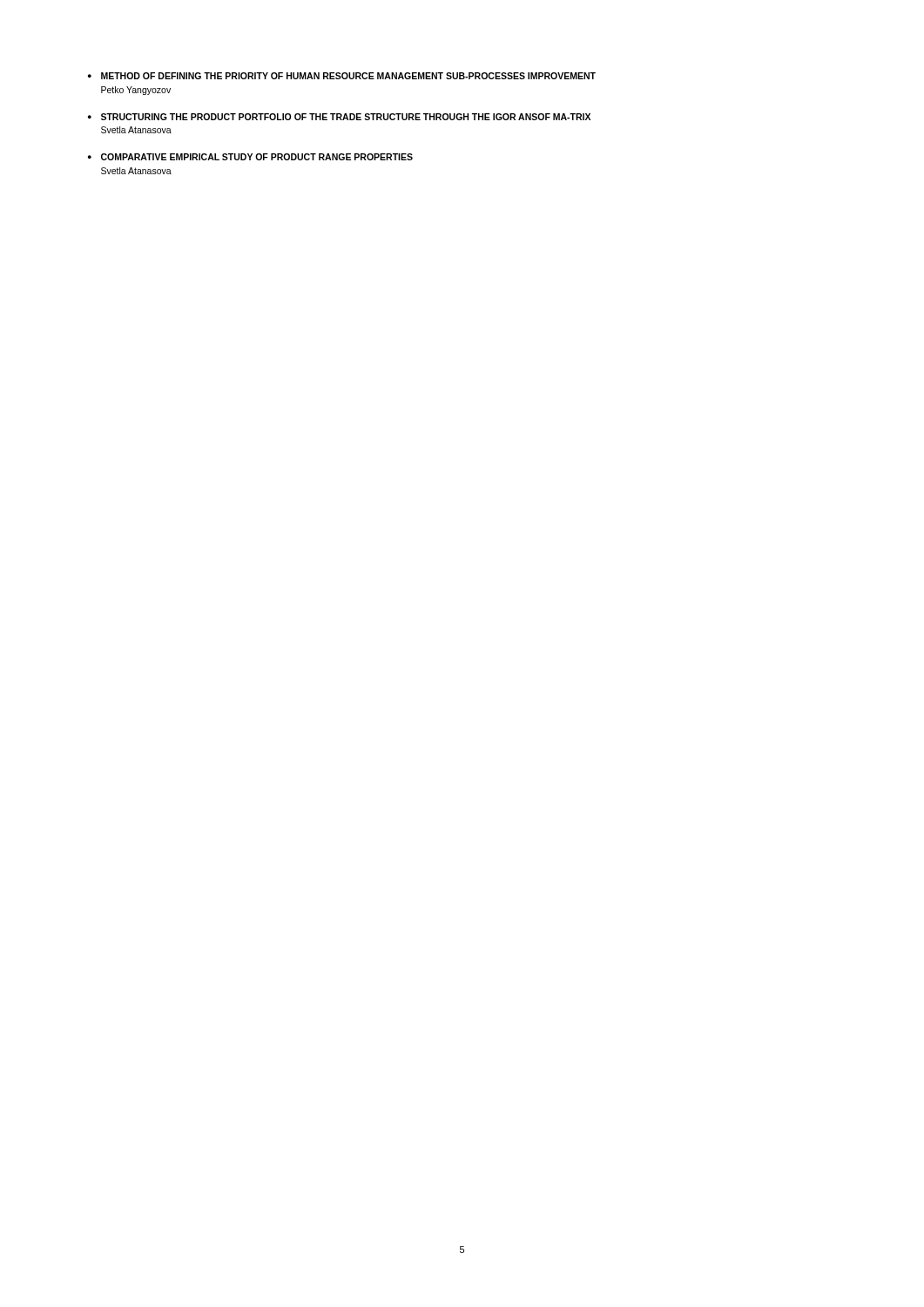Image resolution: width=924 pixels, height=1307 pixels.
Task: Select the text starting "● COMPARATIVE EMPIRICAL STUDY OF"
Action: point(250,157)
